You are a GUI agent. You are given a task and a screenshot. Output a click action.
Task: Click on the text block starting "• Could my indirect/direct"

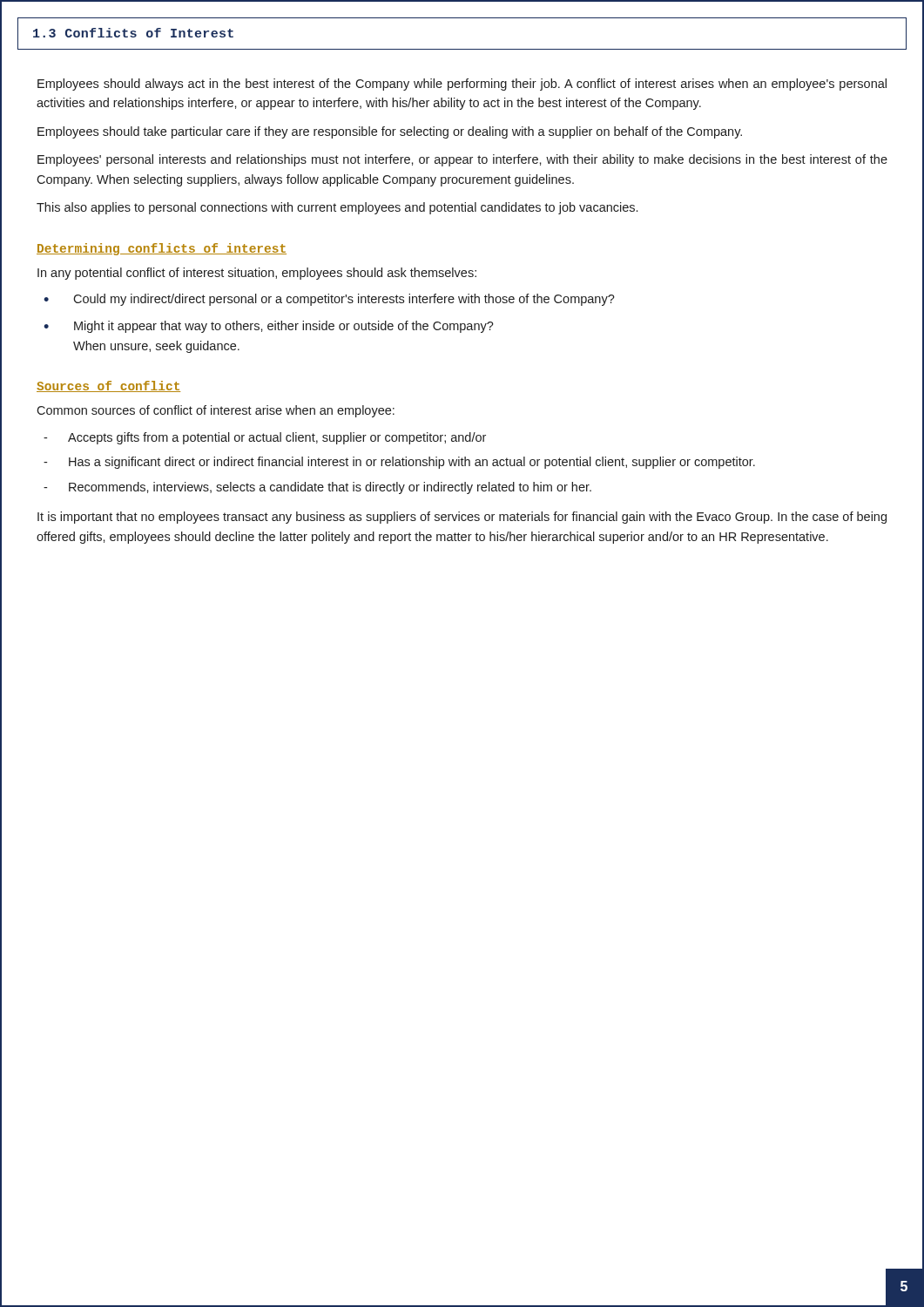pyautogui.click(x=462, y=300)
